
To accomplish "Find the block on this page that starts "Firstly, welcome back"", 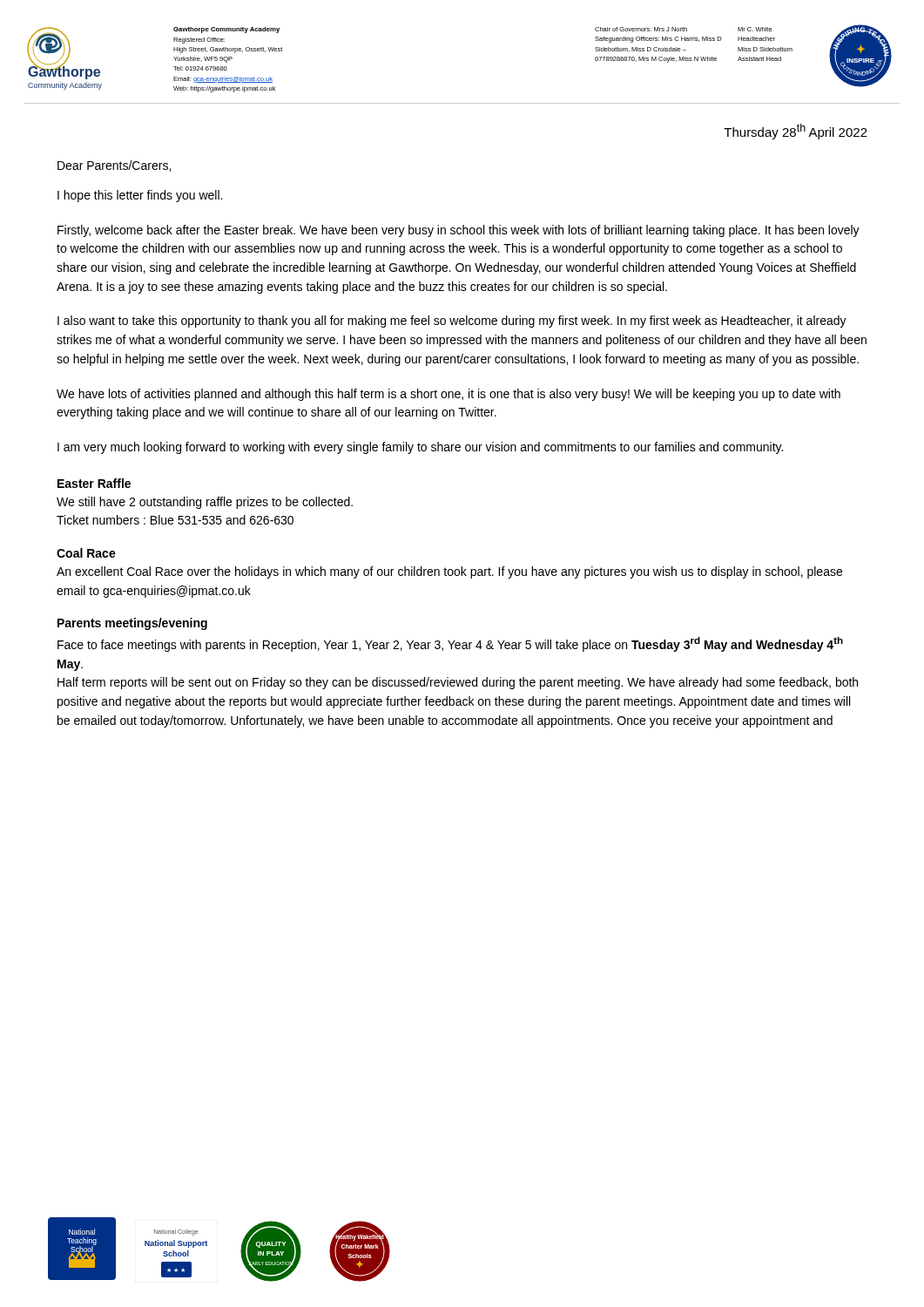I will coord(458,258).
